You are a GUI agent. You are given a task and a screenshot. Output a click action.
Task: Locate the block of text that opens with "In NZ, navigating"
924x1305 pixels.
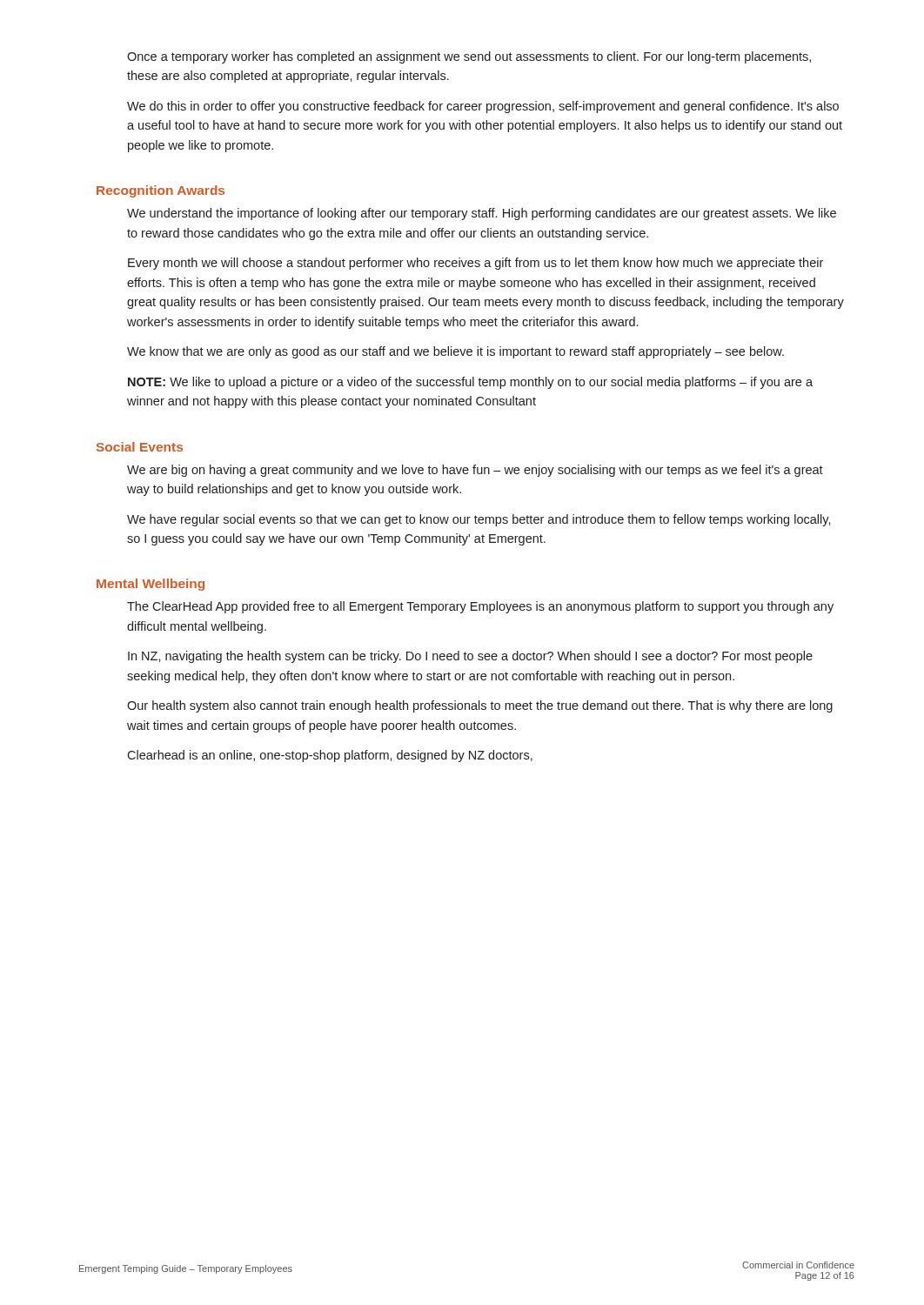click(x=470, y=666)
